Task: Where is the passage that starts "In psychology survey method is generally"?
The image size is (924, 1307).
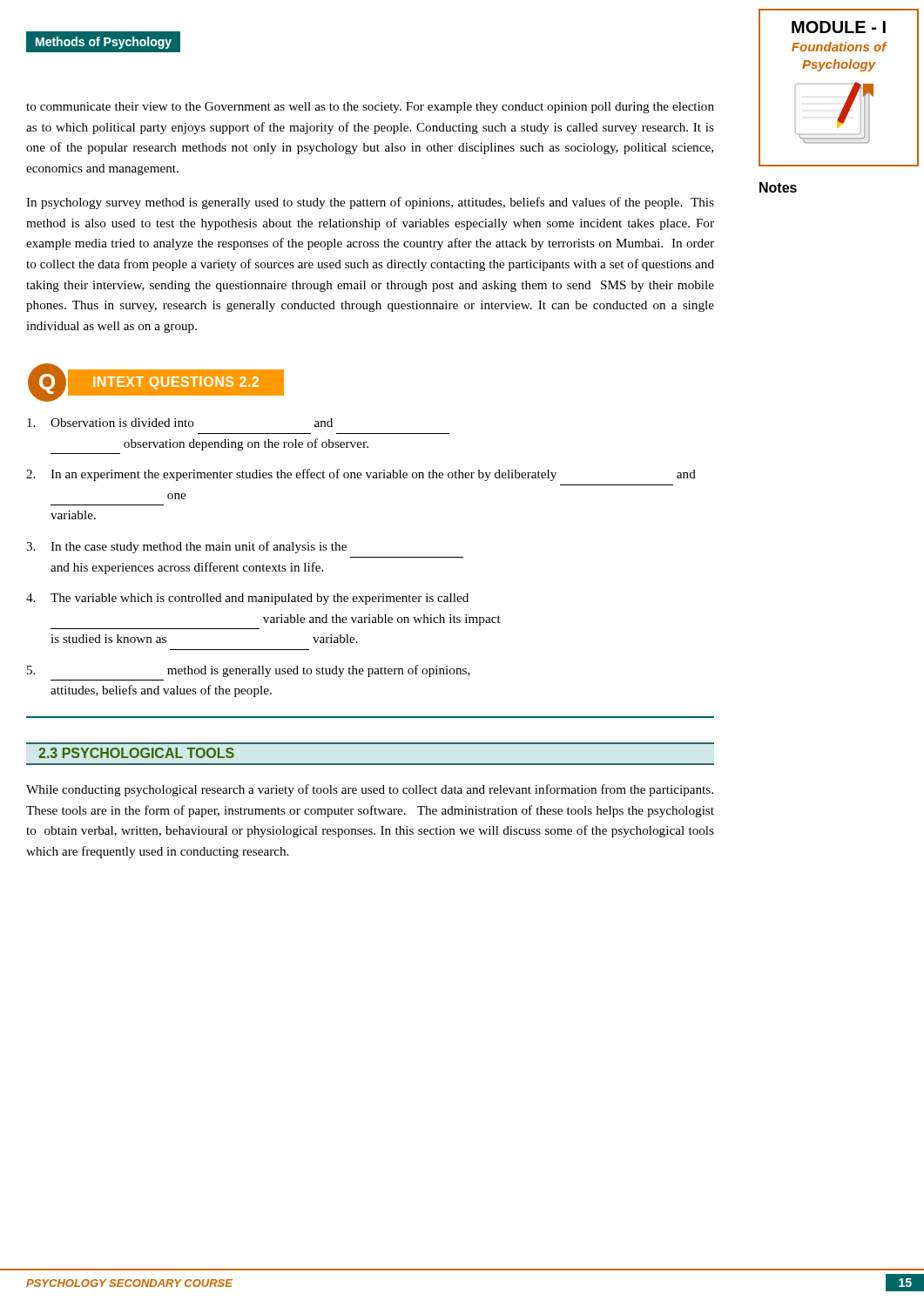Action: [x=370, y=263]
